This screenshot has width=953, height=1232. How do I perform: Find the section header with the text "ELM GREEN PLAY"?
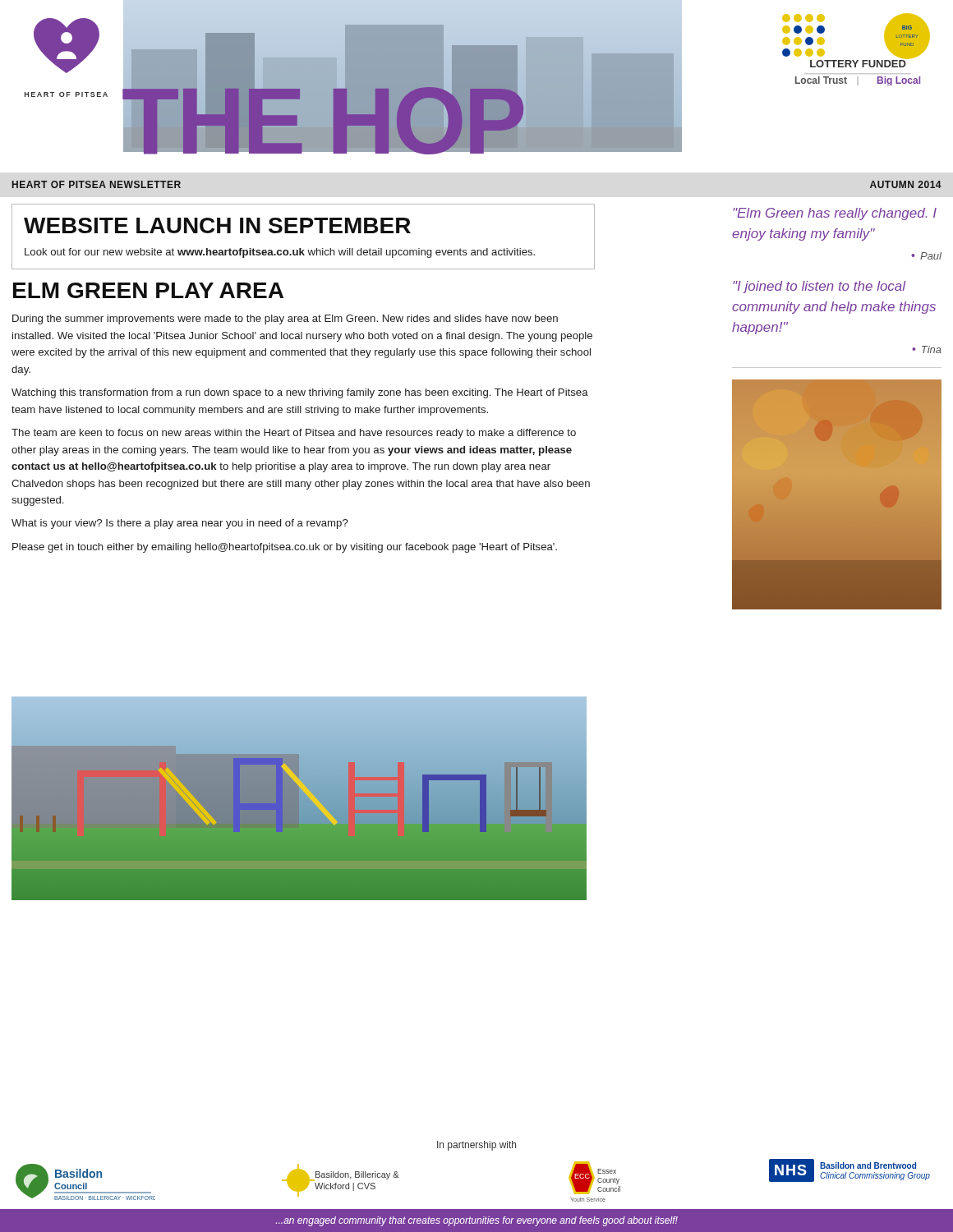(x=148, y=291)
